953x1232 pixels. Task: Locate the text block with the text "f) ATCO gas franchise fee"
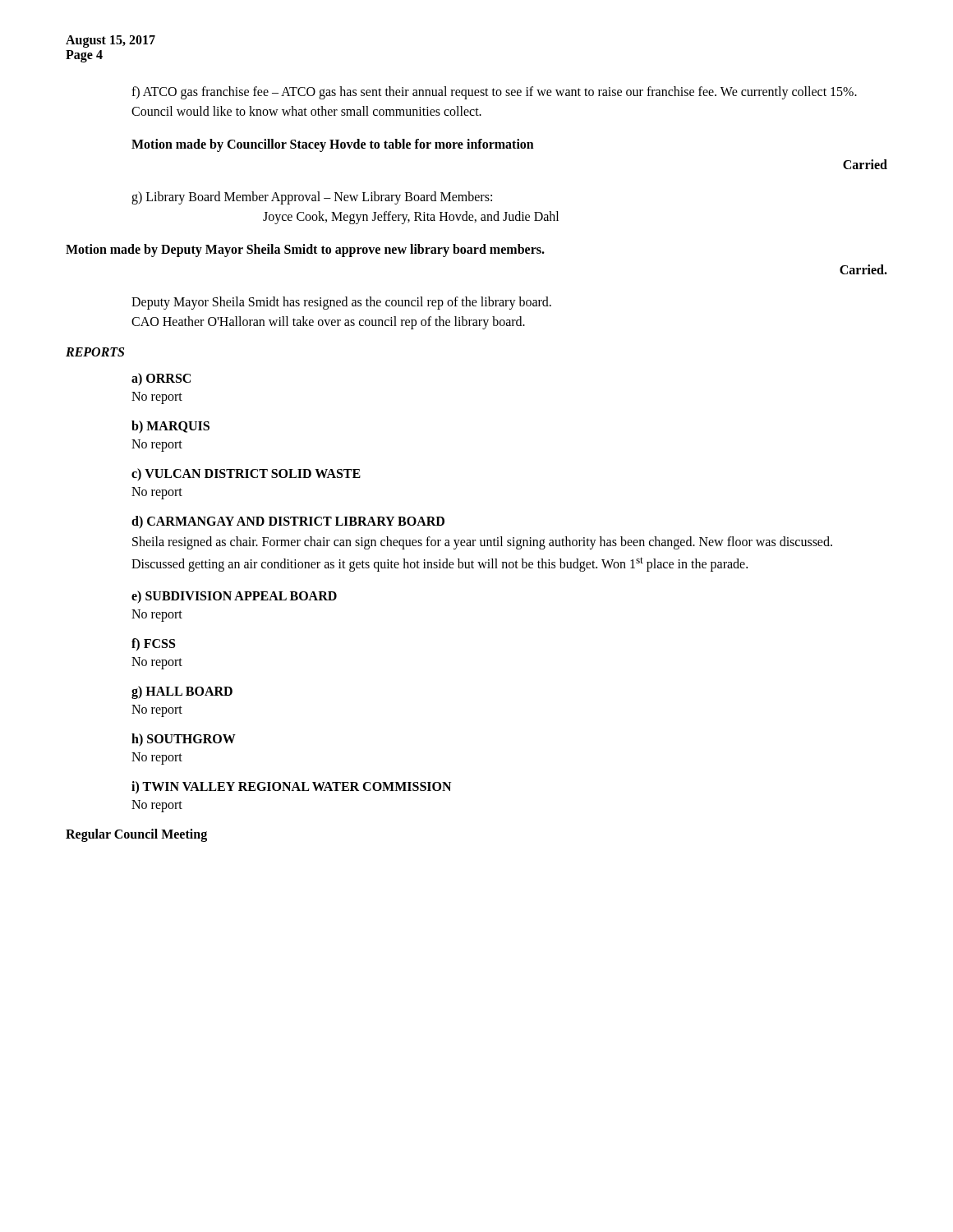coord(494,101)
